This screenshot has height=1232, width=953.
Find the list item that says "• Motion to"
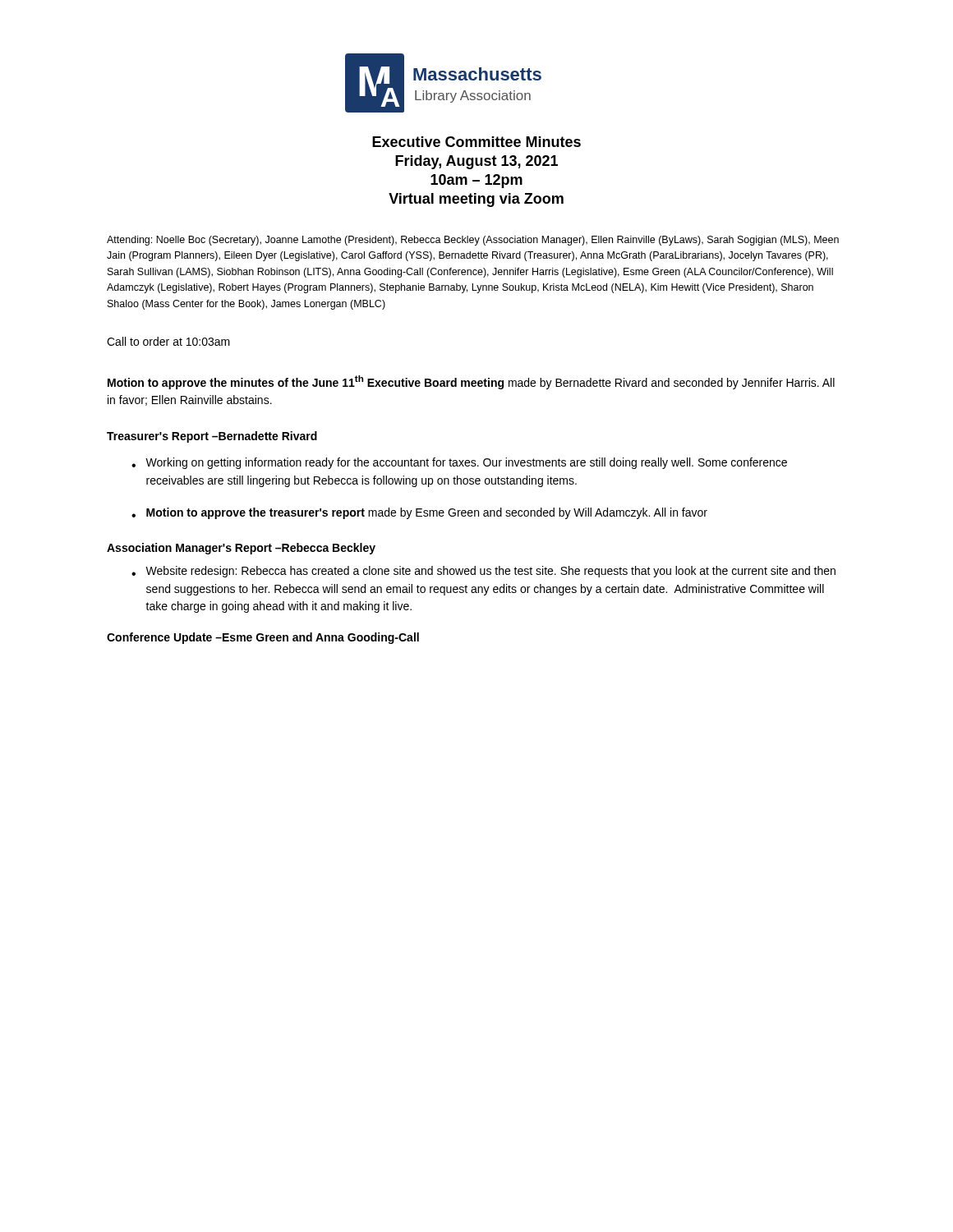click(489, 516)
